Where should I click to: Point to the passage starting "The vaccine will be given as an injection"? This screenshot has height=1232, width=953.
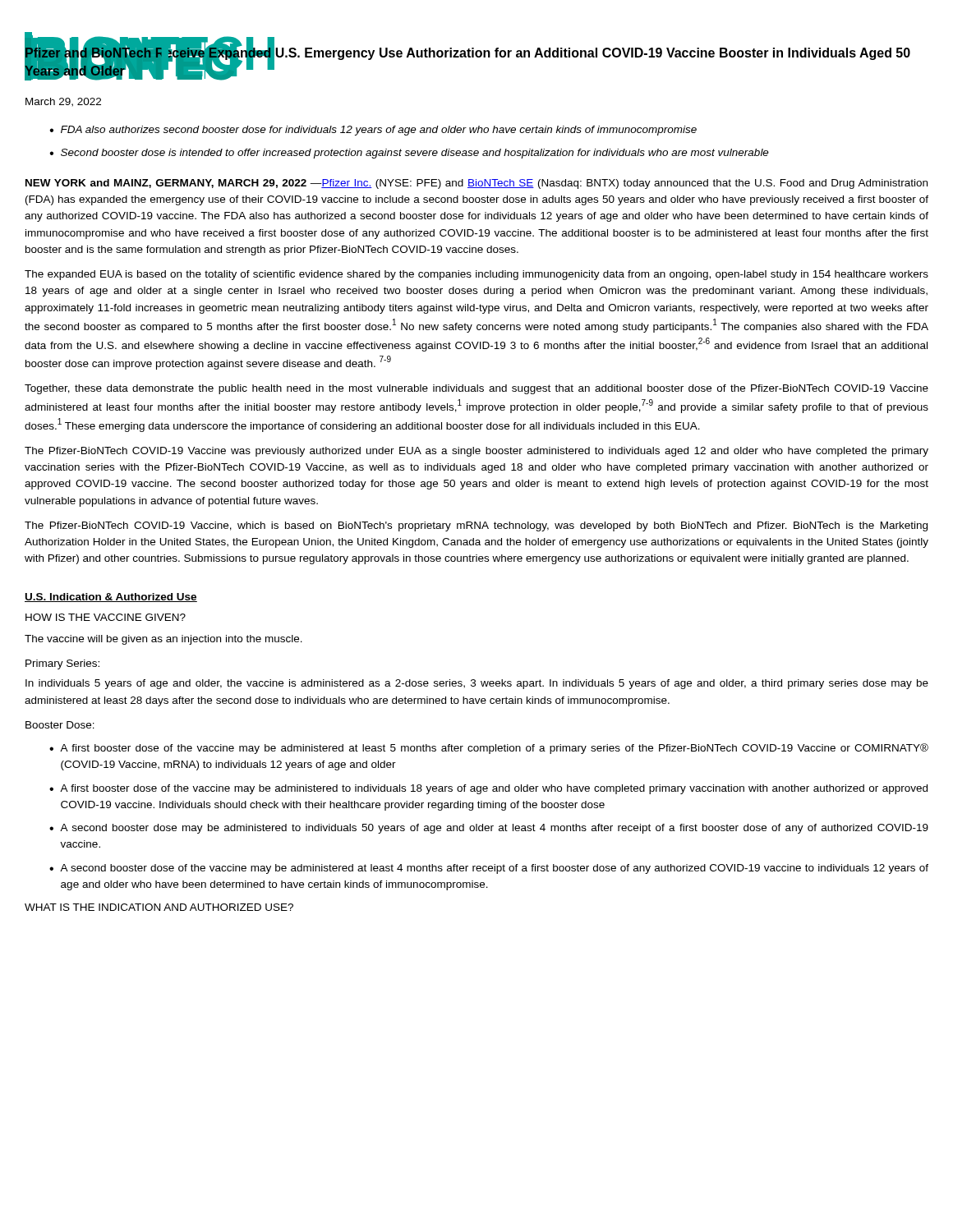(x=164, y=638)
